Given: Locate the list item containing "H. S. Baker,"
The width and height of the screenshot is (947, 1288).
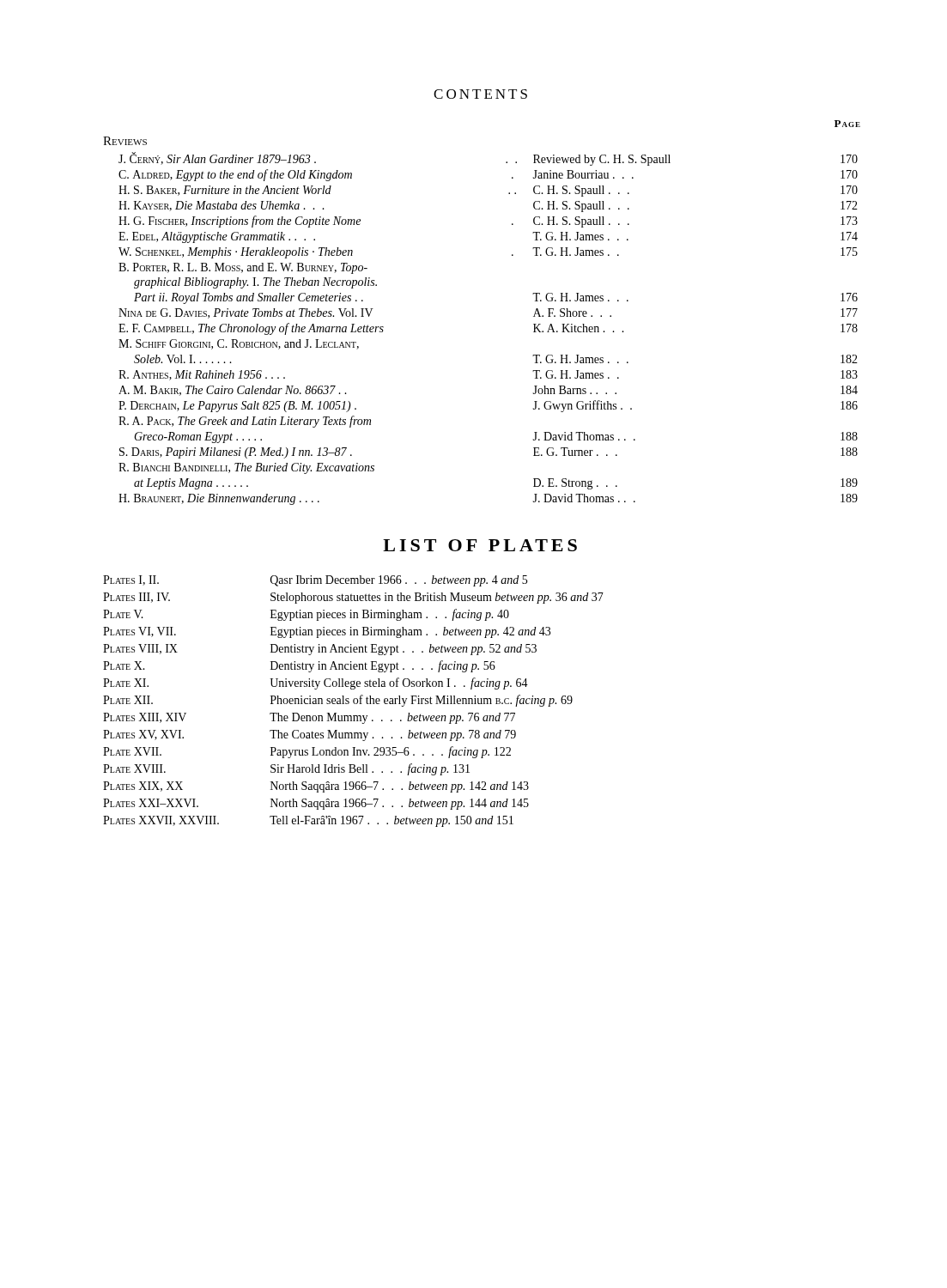Looking at the screenshot, I should [x=225, y=191].
